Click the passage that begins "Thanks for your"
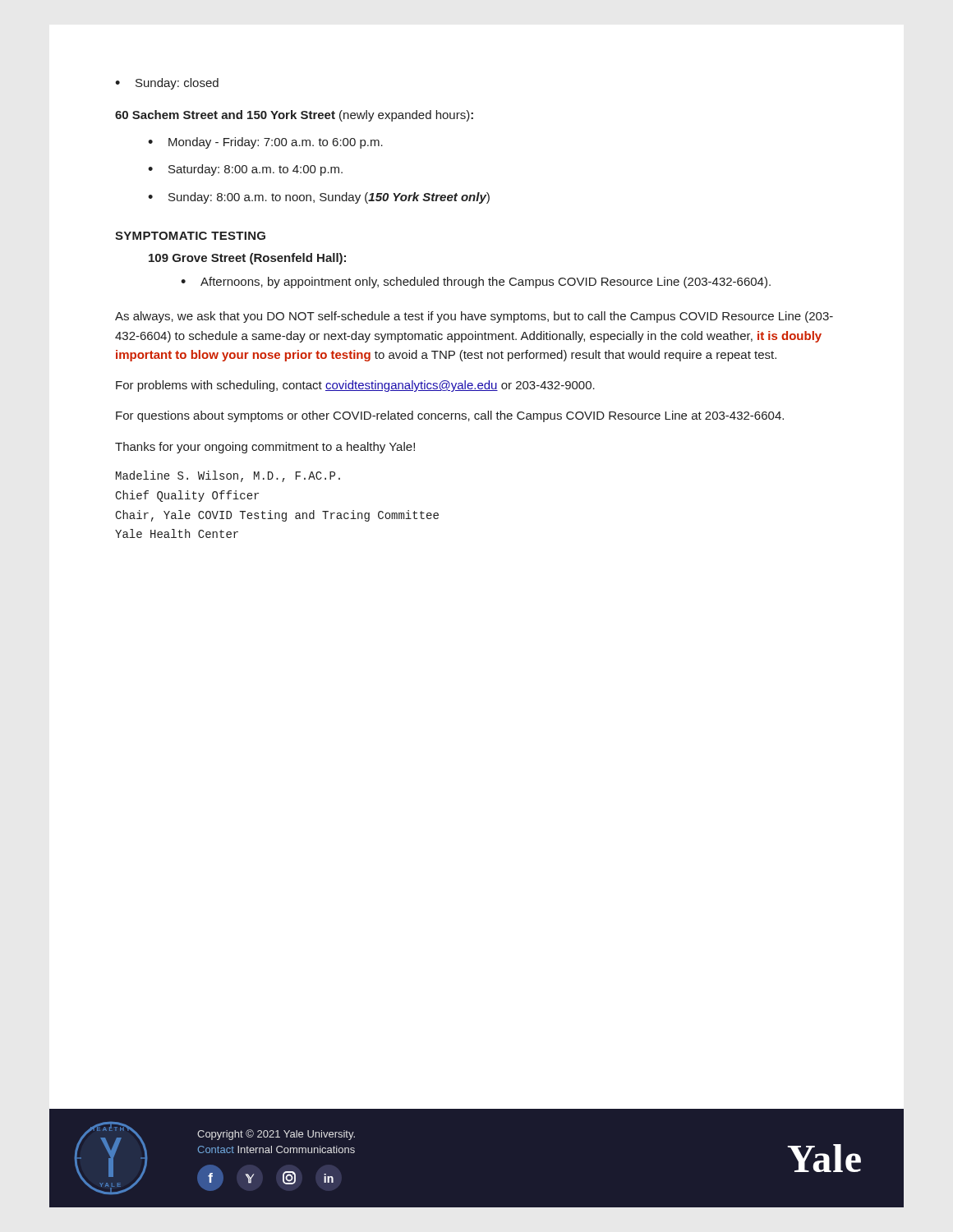Viewport: 953px width, 1232px height. click(266, 446)
